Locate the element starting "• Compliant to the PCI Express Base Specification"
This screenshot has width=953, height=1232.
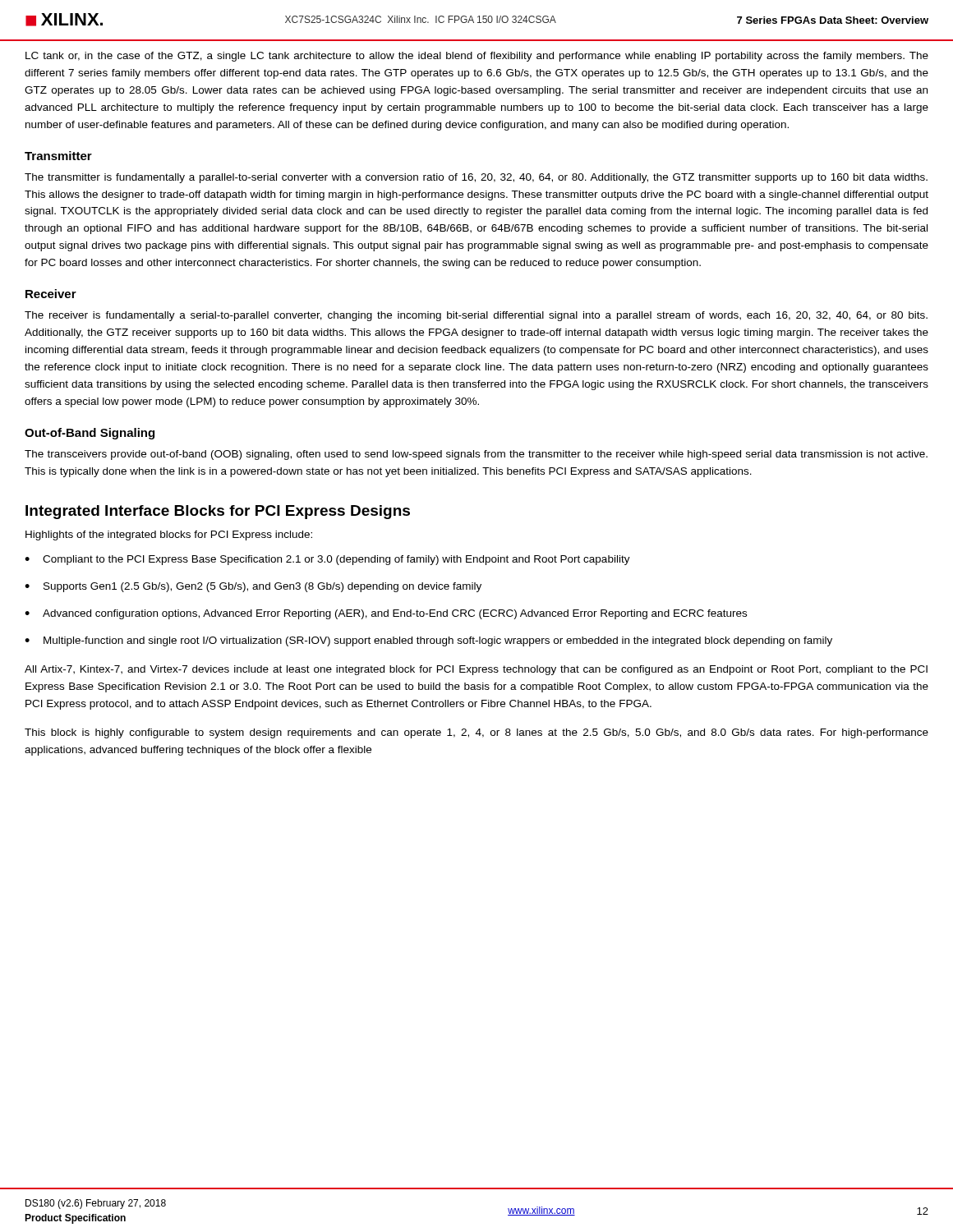point(327,562)
